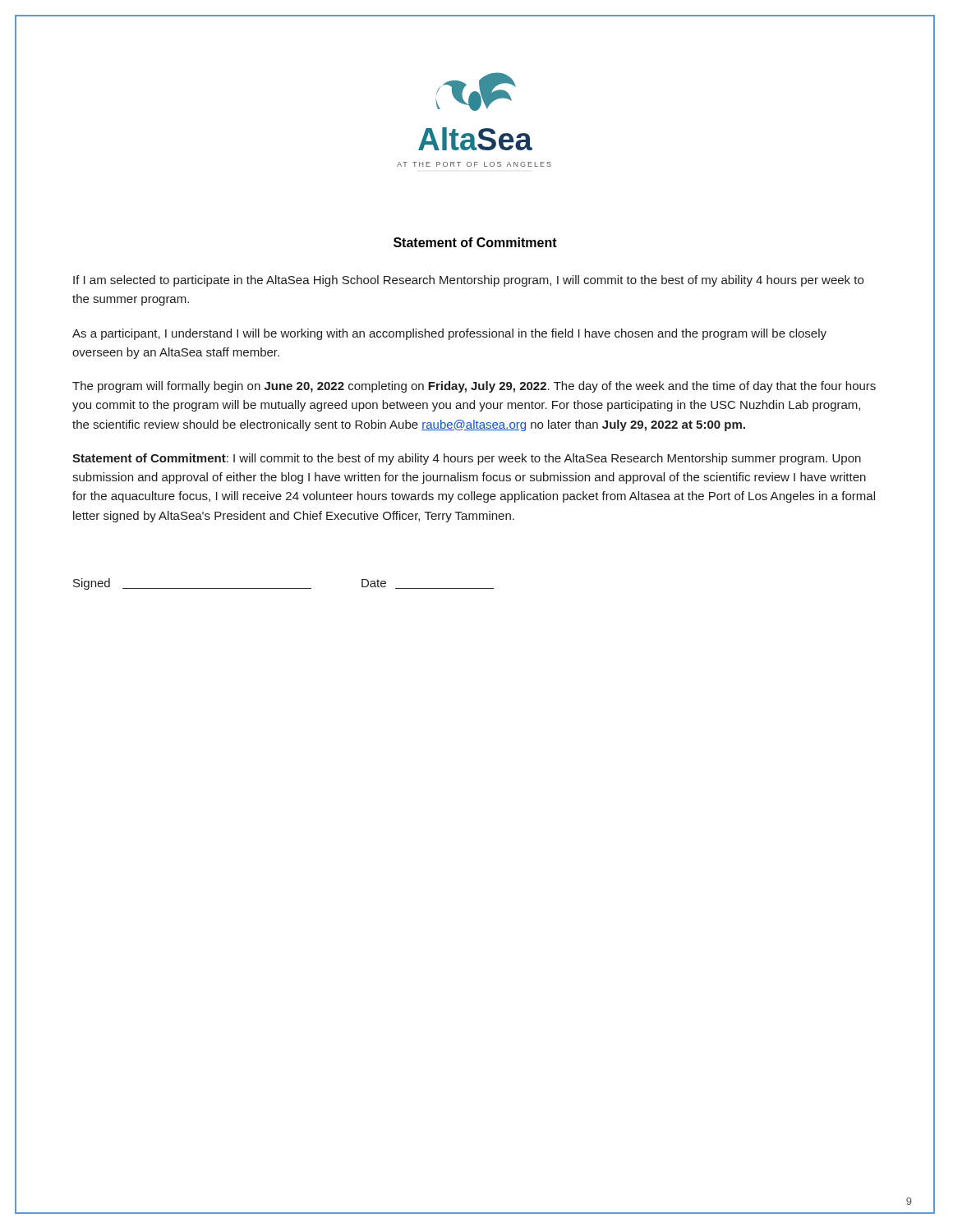Point to the block beginning "The program will formally begin on"
The width and height of the screenshot is (953, 1232).
pyautogui.click(x=474, y=405)
